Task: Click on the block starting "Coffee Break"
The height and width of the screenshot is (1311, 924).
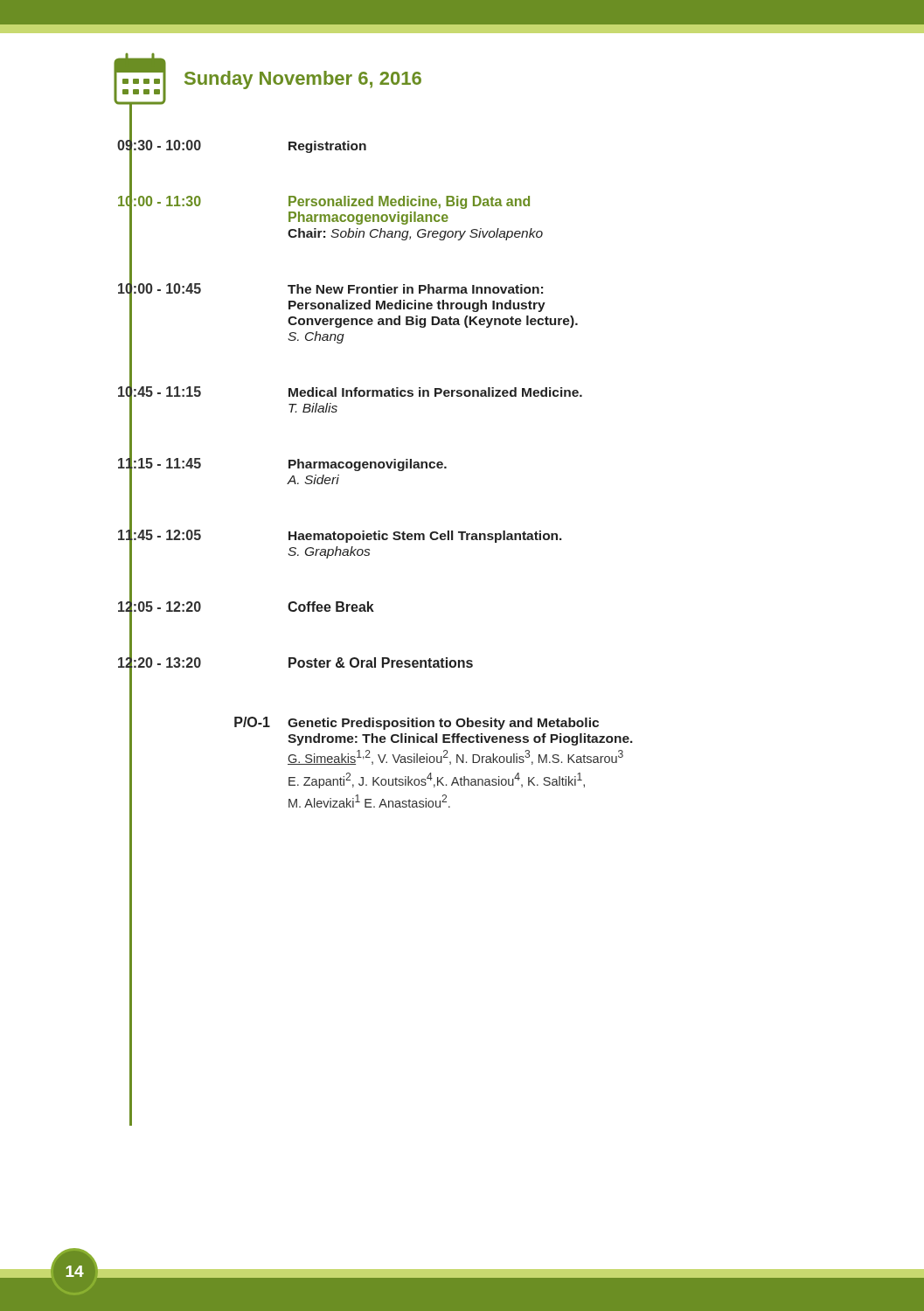Action: 331,607
